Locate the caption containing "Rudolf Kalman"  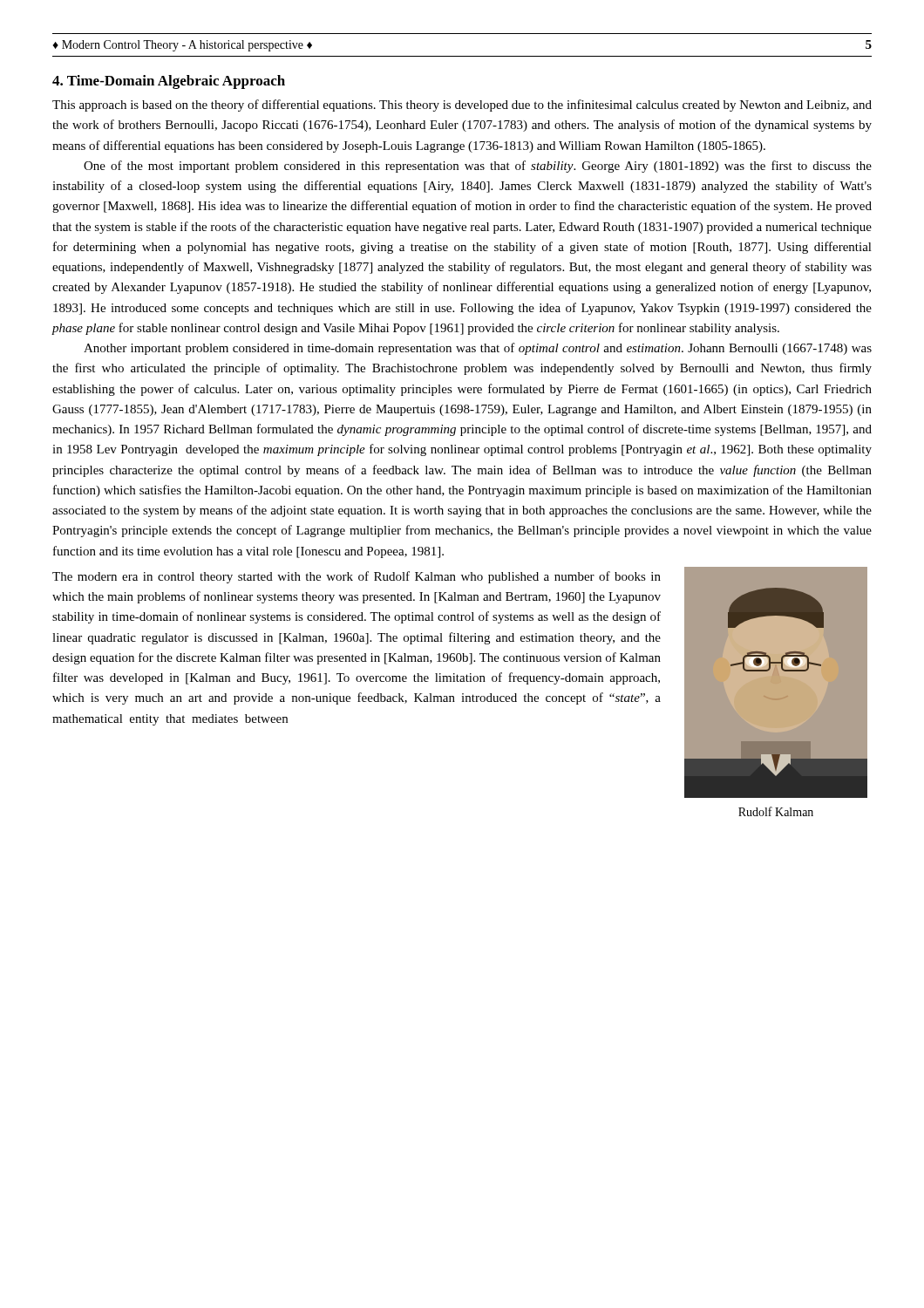coord(776,812)
